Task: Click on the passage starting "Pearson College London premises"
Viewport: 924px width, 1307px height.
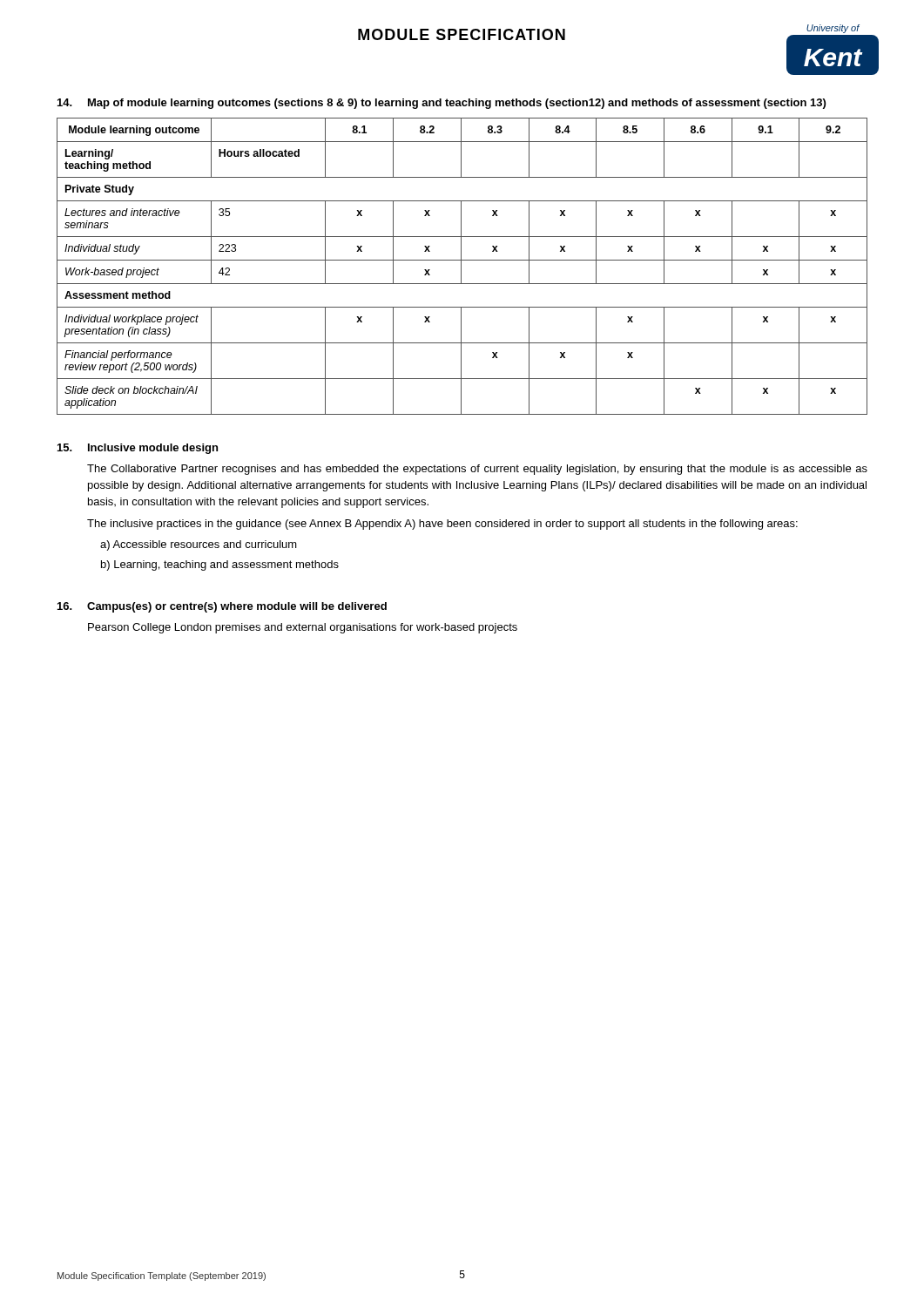Action: [302, 627]
